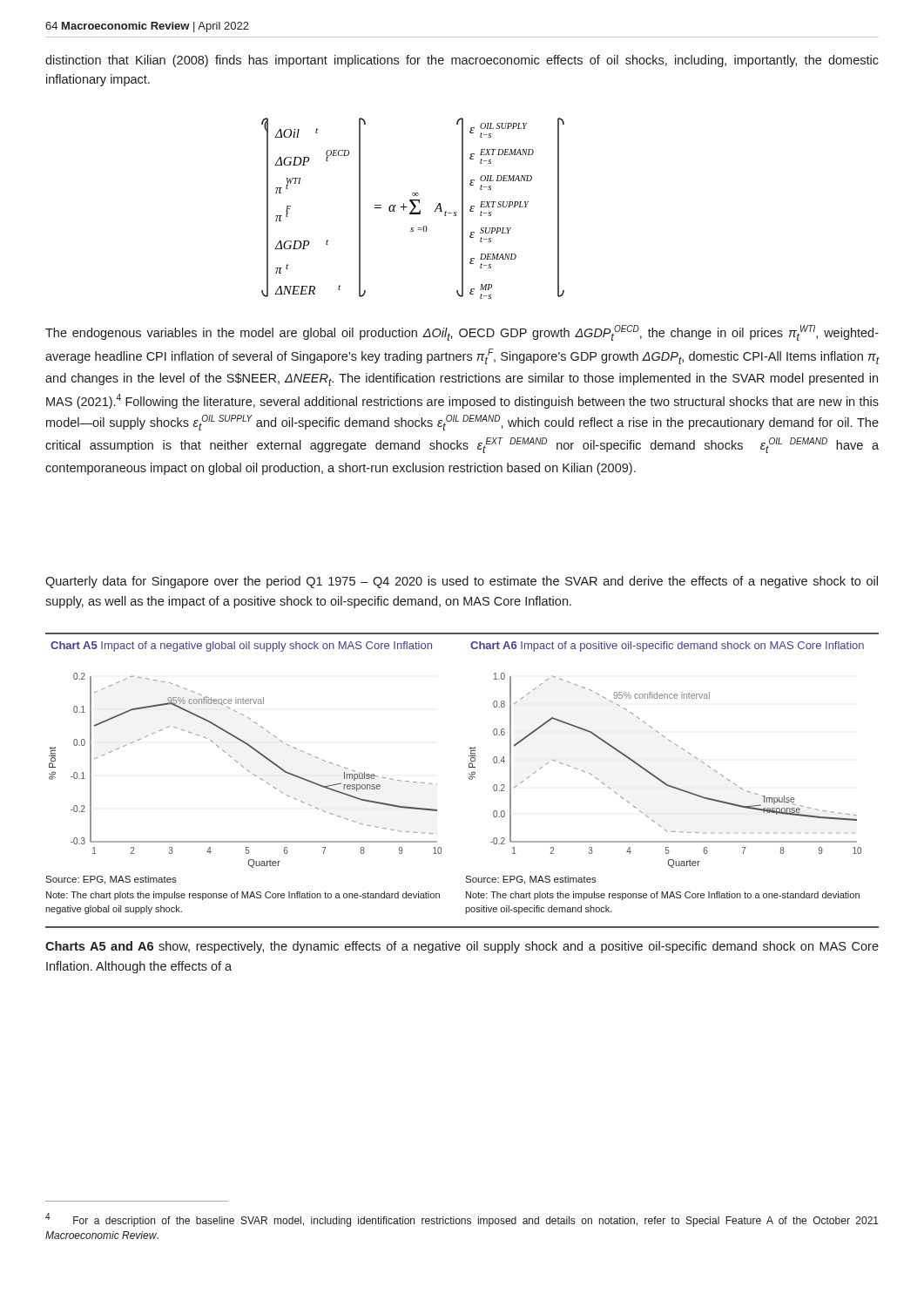Find the block on this page that starts "4 For a description of the"

coord(462,1227)
